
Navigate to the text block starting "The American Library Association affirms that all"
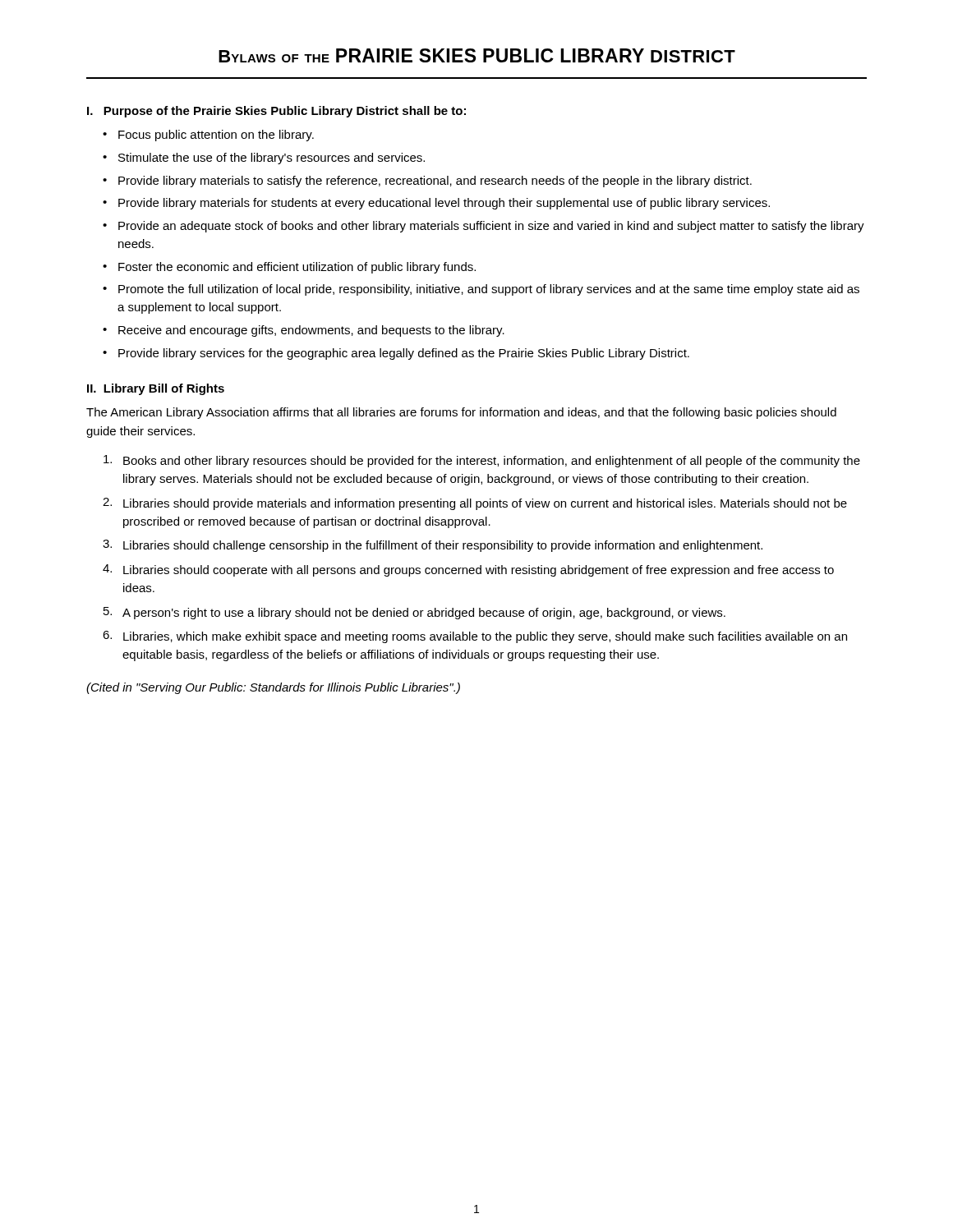point(461,421)
